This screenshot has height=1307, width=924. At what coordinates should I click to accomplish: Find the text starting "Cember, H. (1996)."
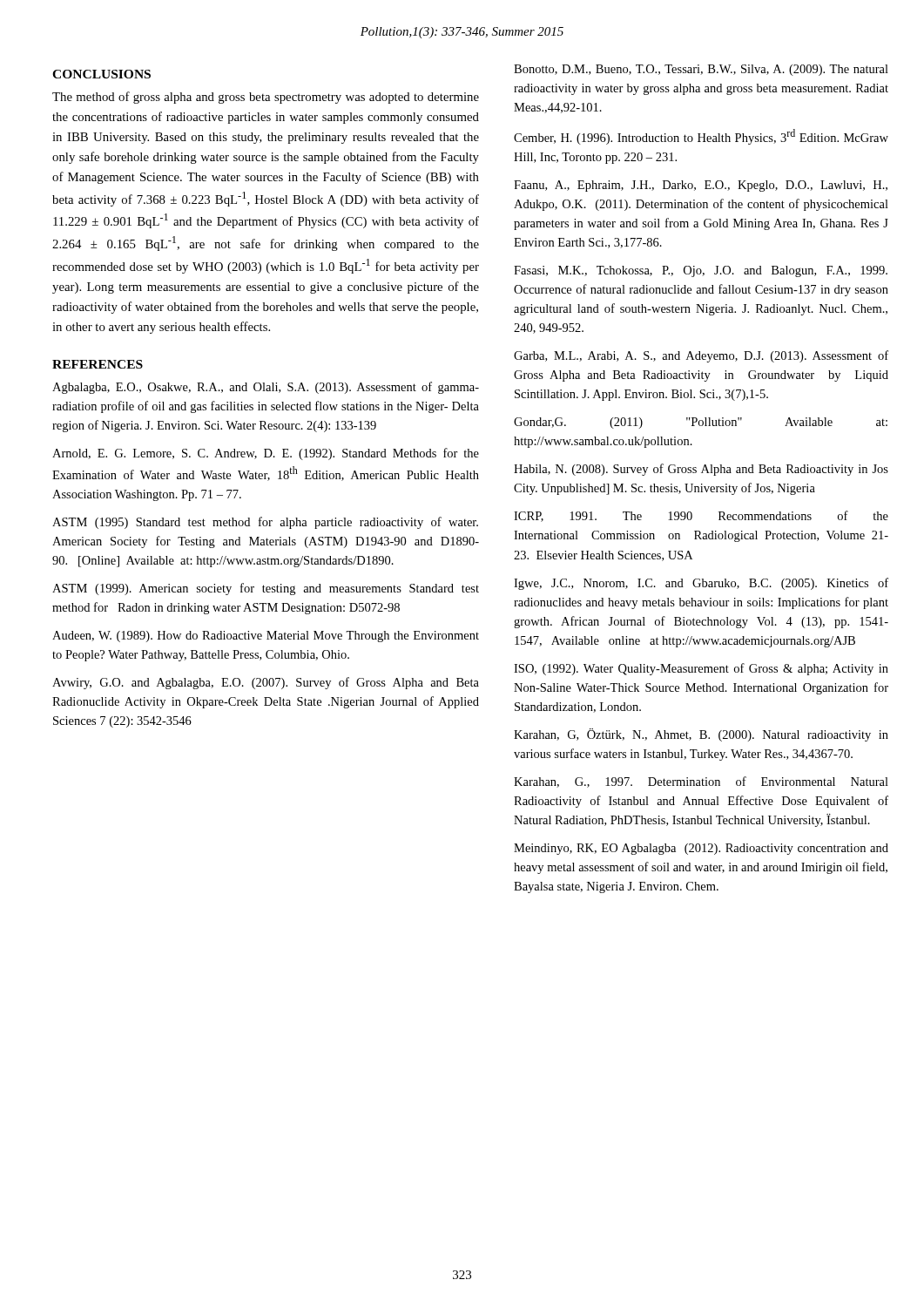701,146
